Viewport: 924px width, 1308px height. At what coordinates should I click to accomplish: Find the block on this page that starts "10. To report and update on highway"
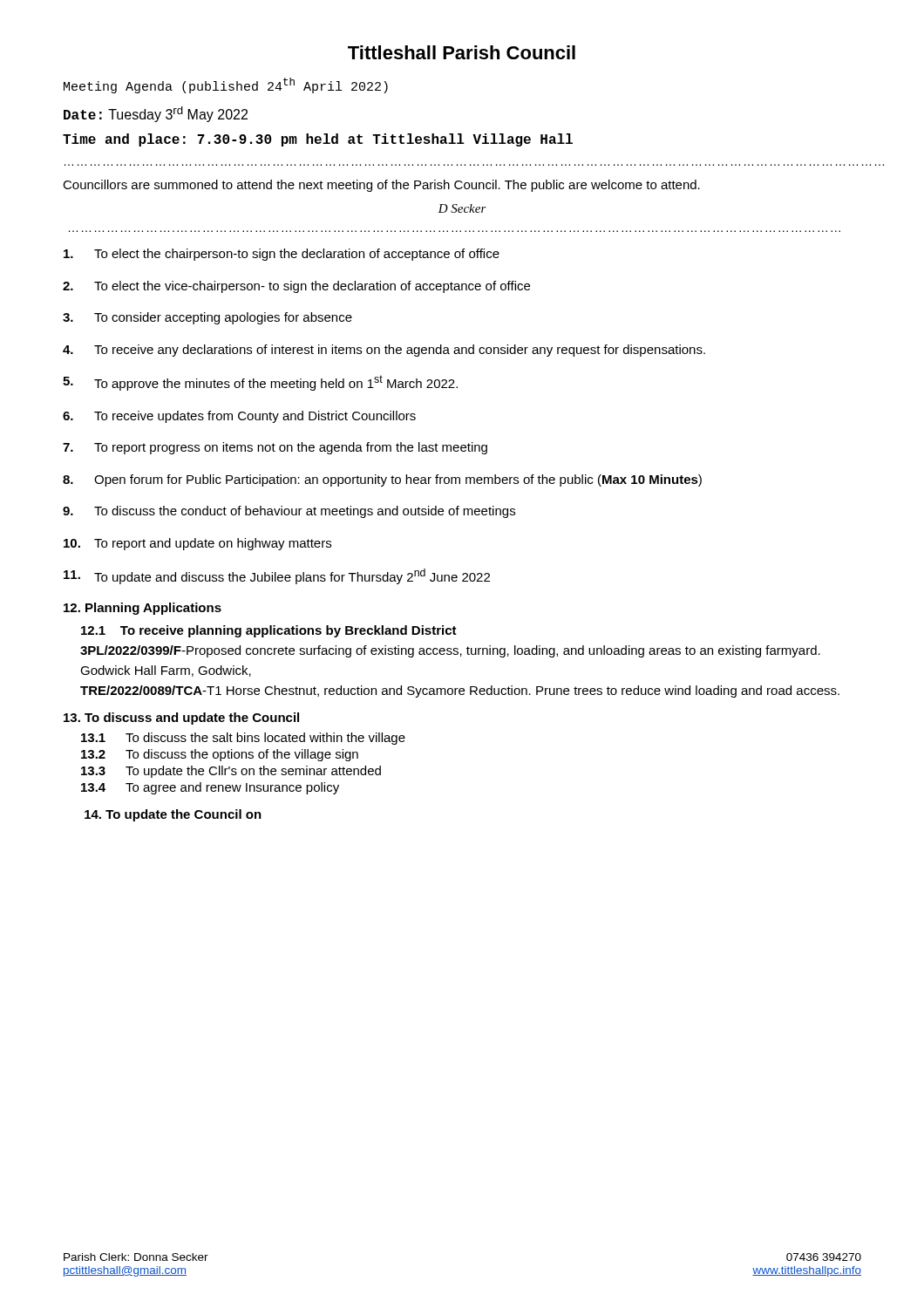[197, 544]
